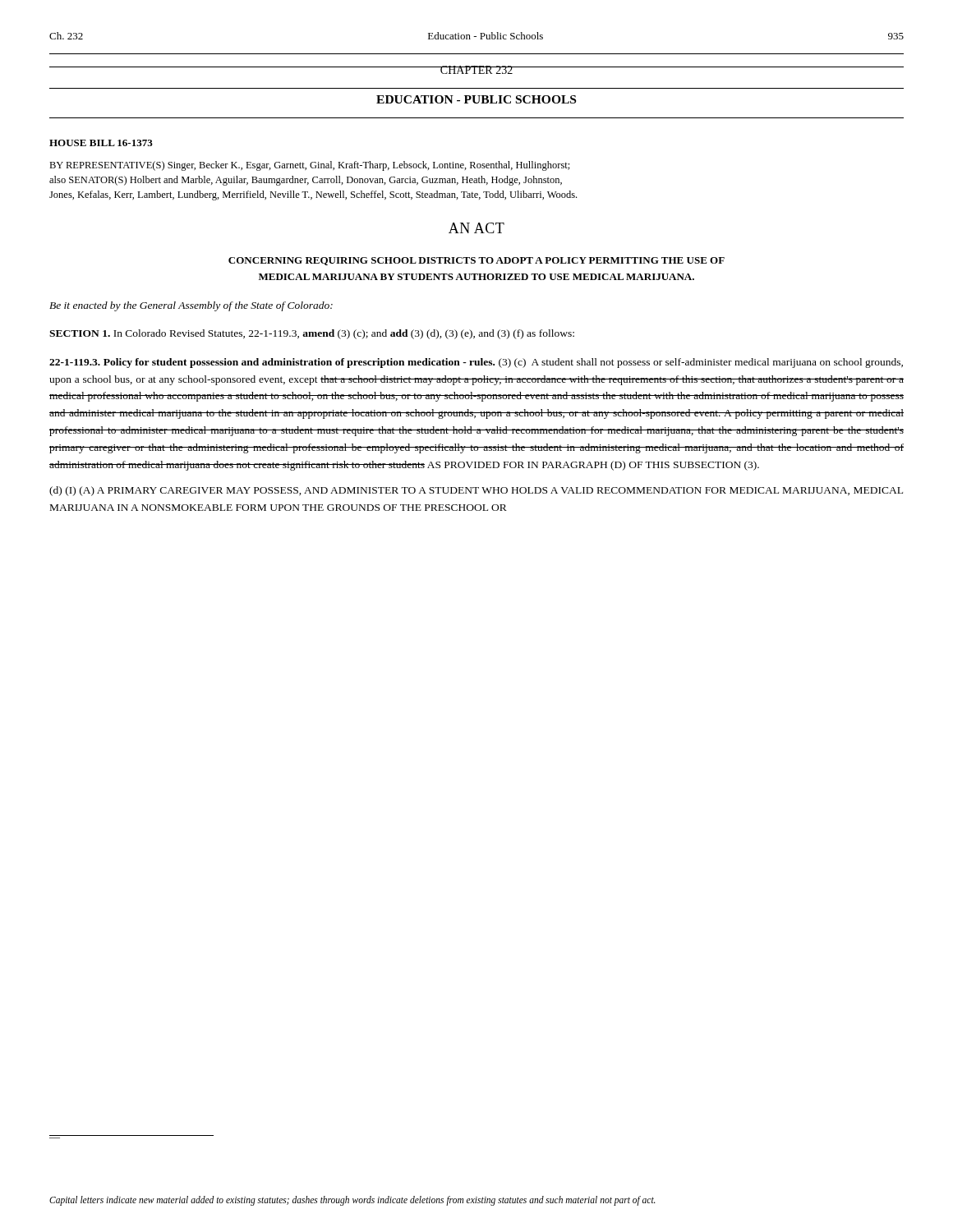Point to the text starting "Be it enacted by the"

(x=191, y=305)
